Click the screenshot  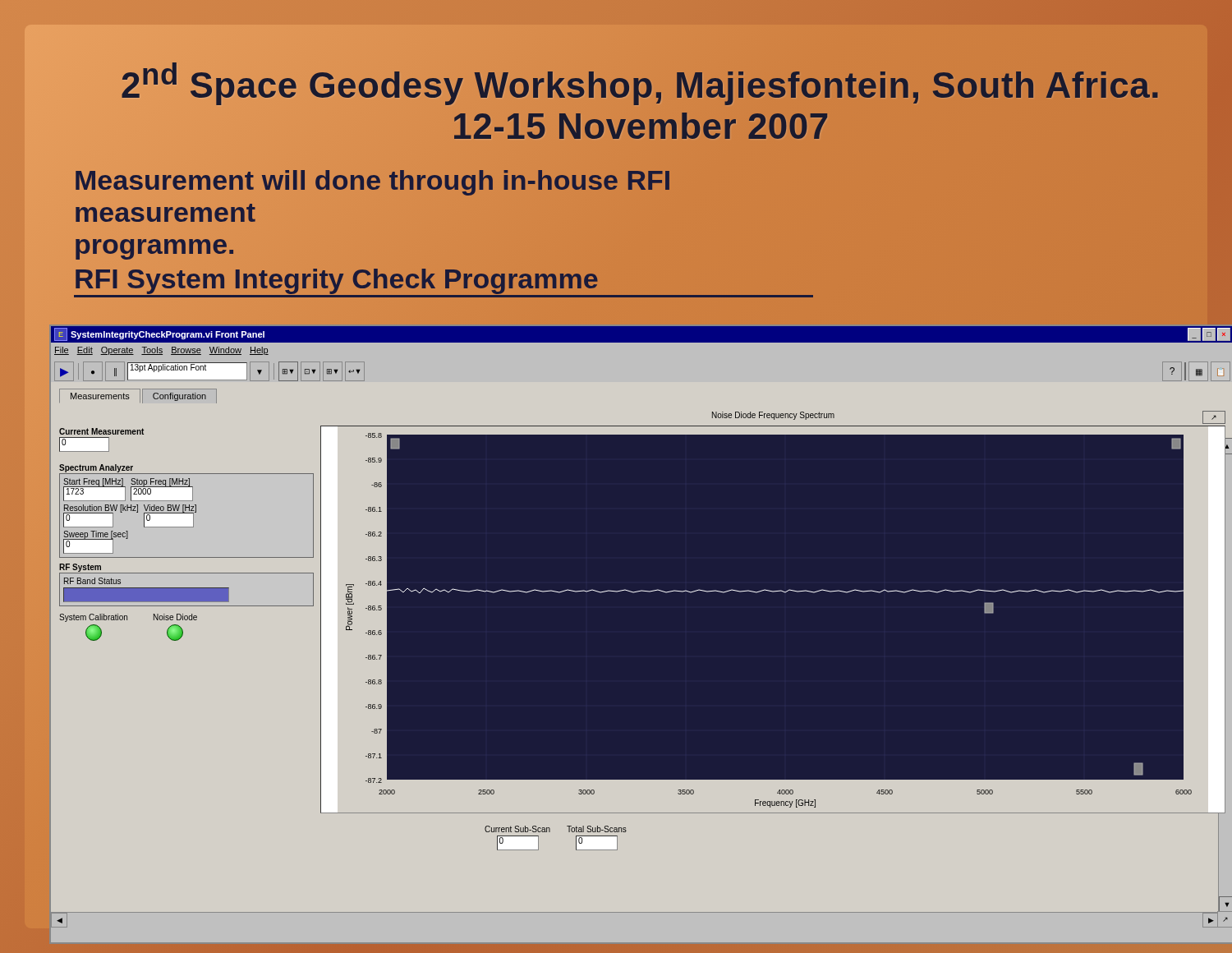tap(641, 634)
